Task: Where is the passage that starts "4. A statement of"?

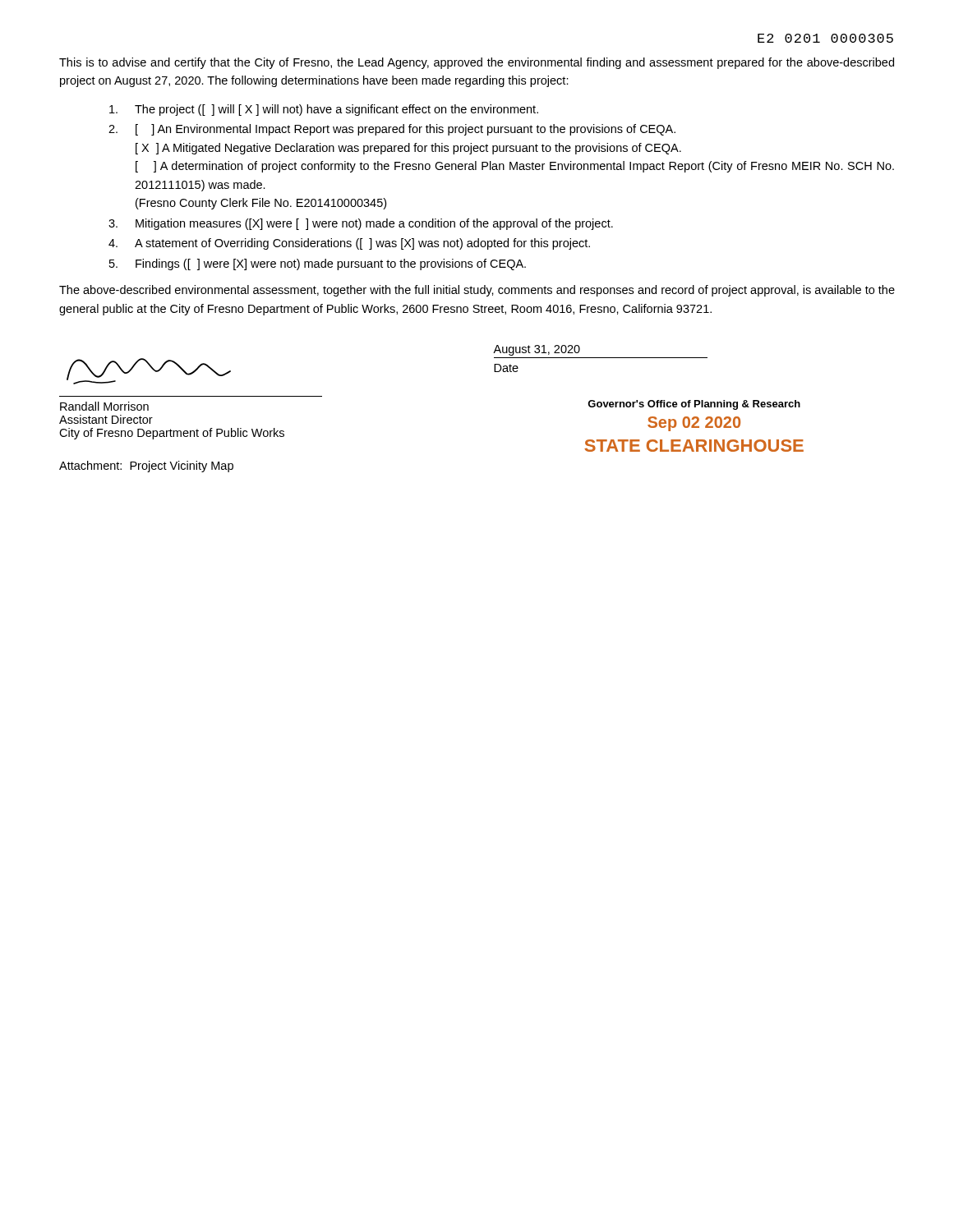Action: (x=502, y=243)
